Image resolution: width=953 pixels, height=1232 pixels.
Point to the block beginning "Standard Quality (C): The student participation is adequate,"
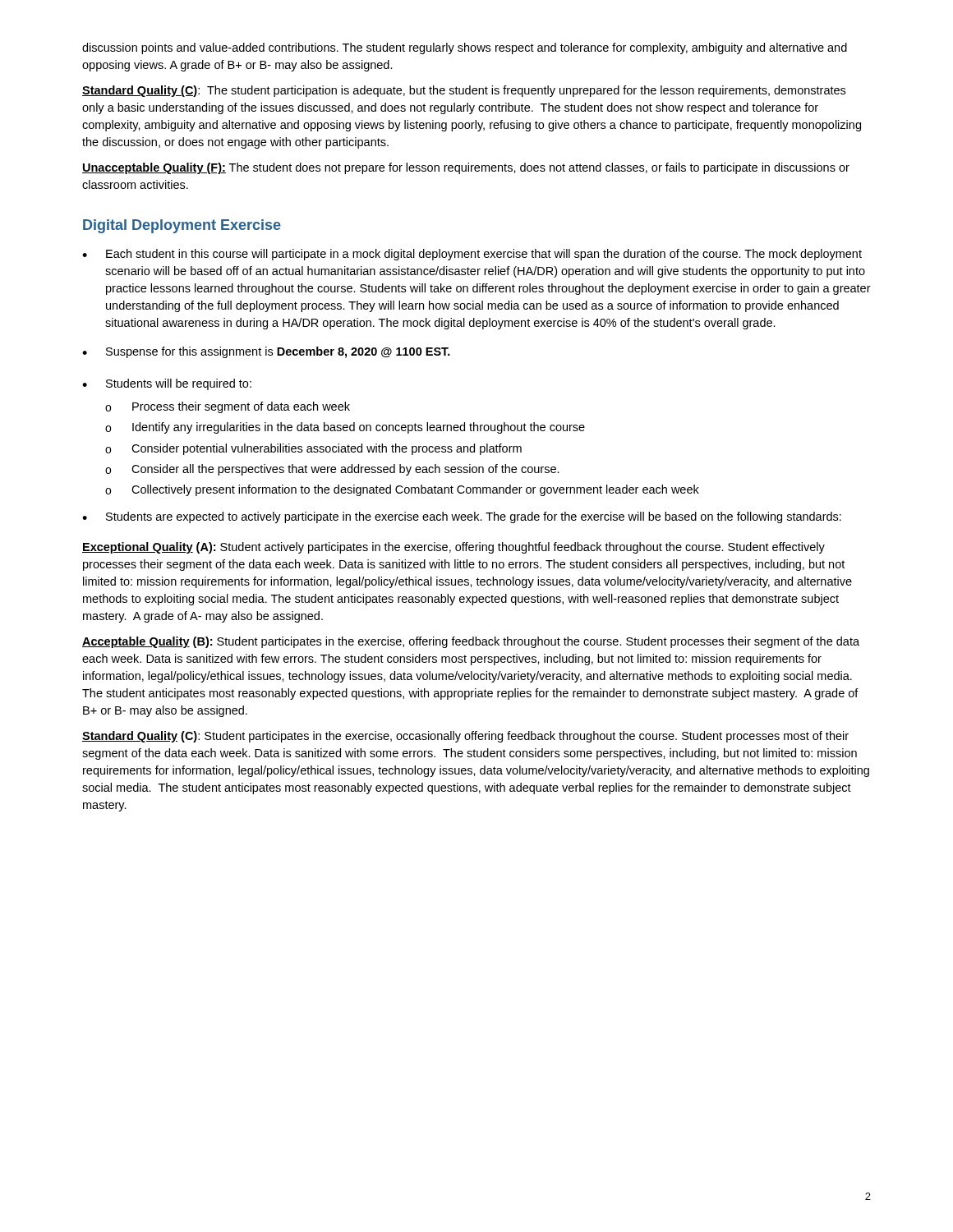(x=472, y=116)
